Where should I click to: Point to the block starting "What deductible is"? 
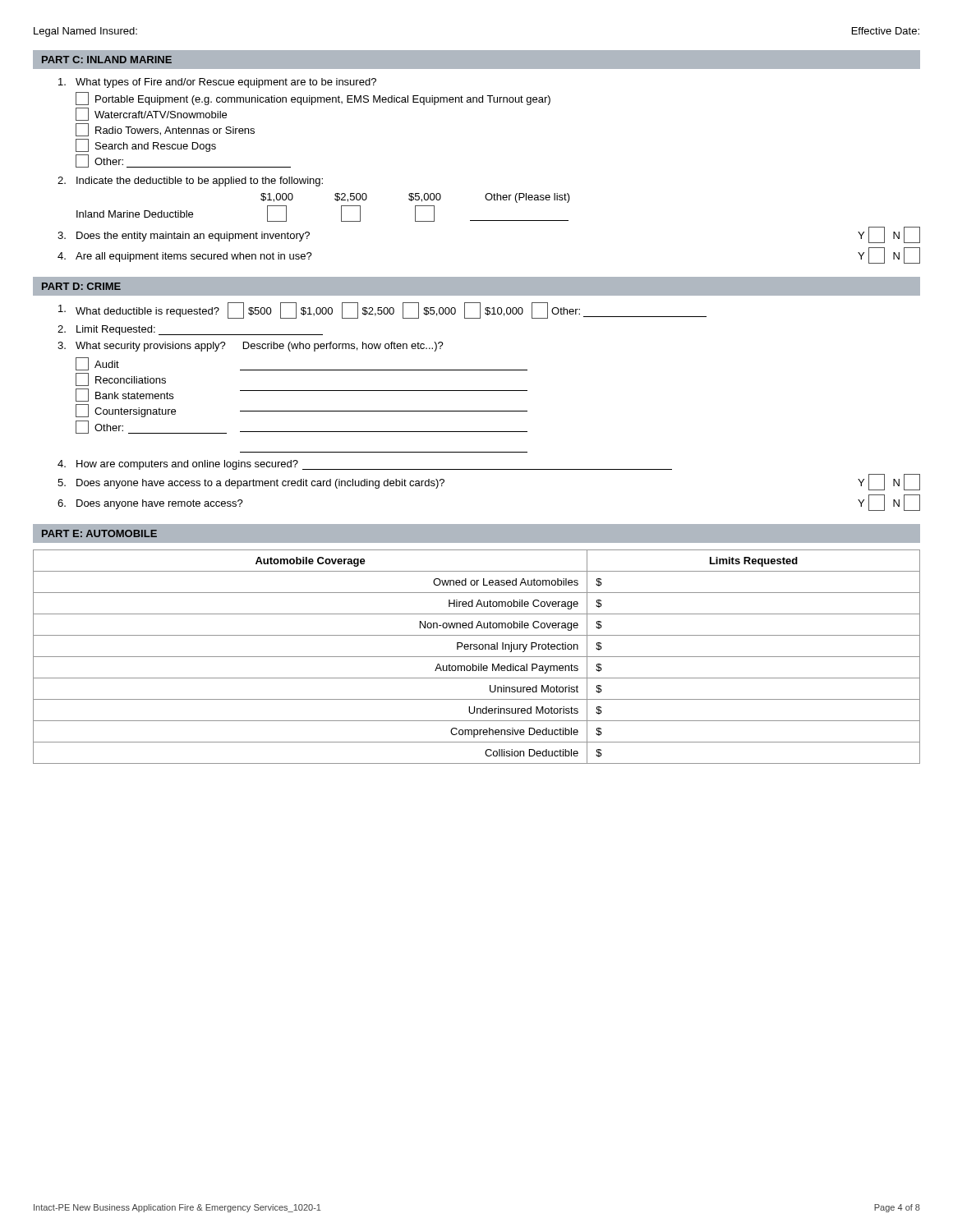[489, 310]
